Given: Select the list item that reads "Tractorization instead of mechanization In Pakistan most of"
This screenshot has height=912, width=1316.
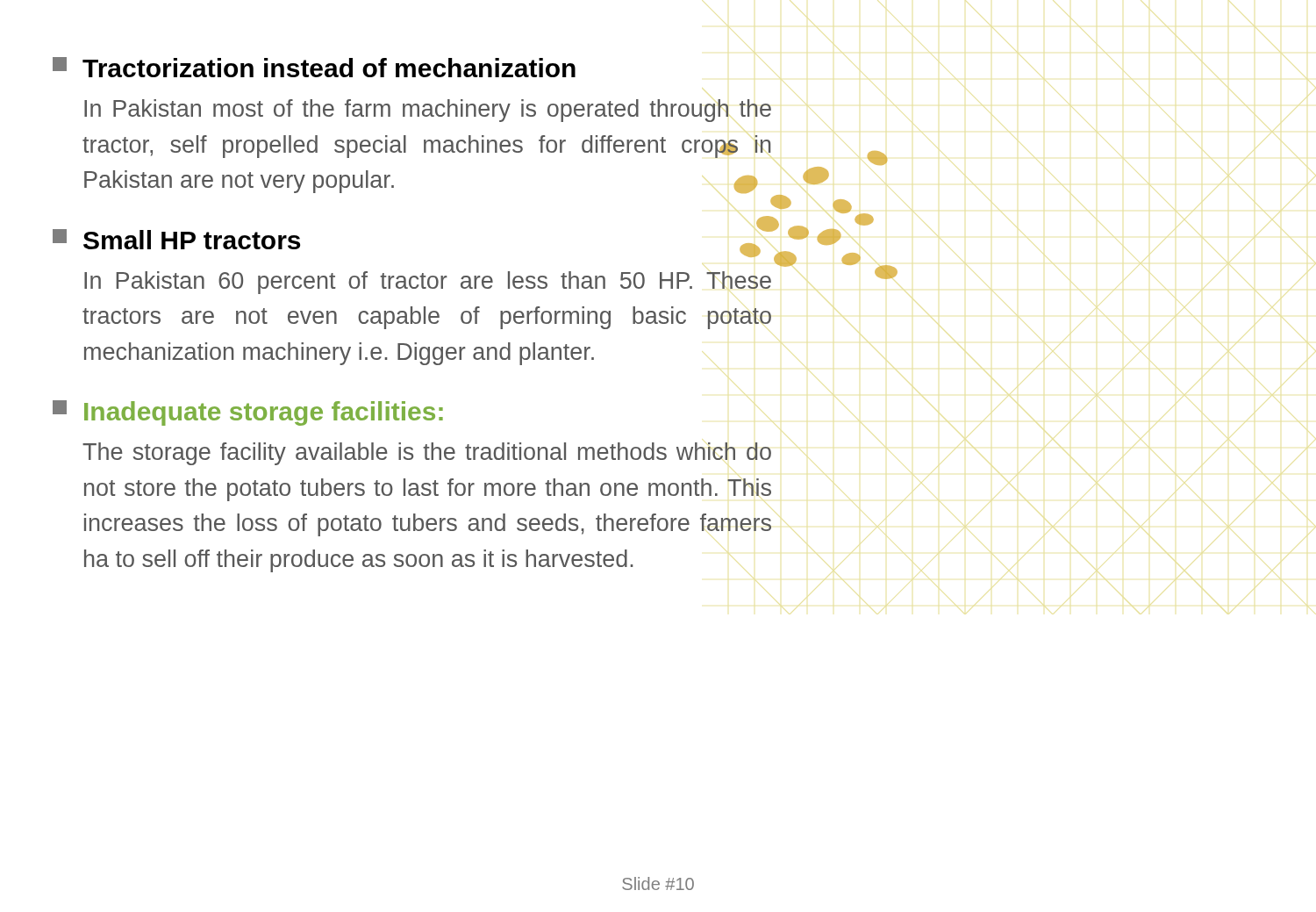Looking at the screenshot, I should coord(412,125).
